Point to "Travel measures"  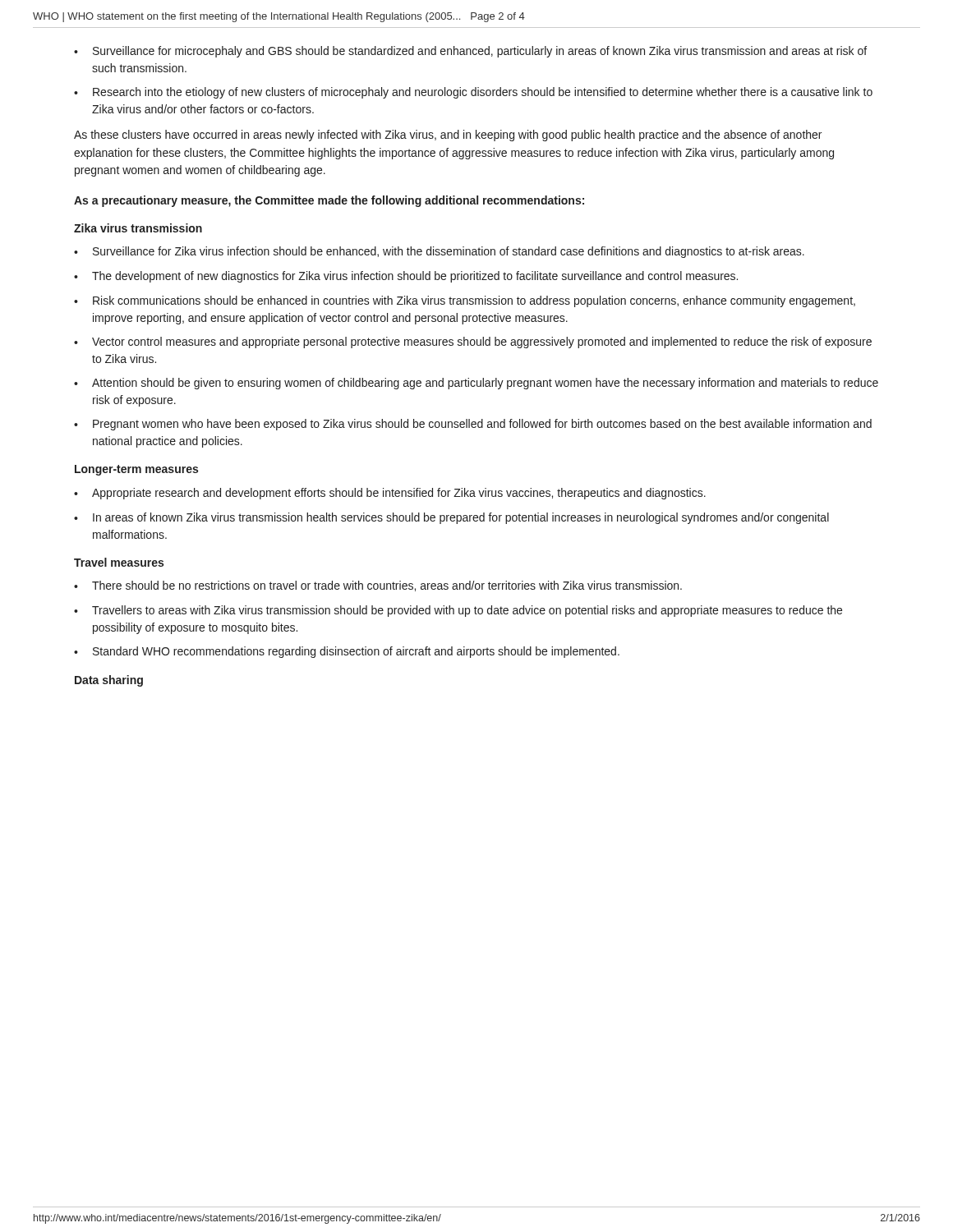pos(119,562)
